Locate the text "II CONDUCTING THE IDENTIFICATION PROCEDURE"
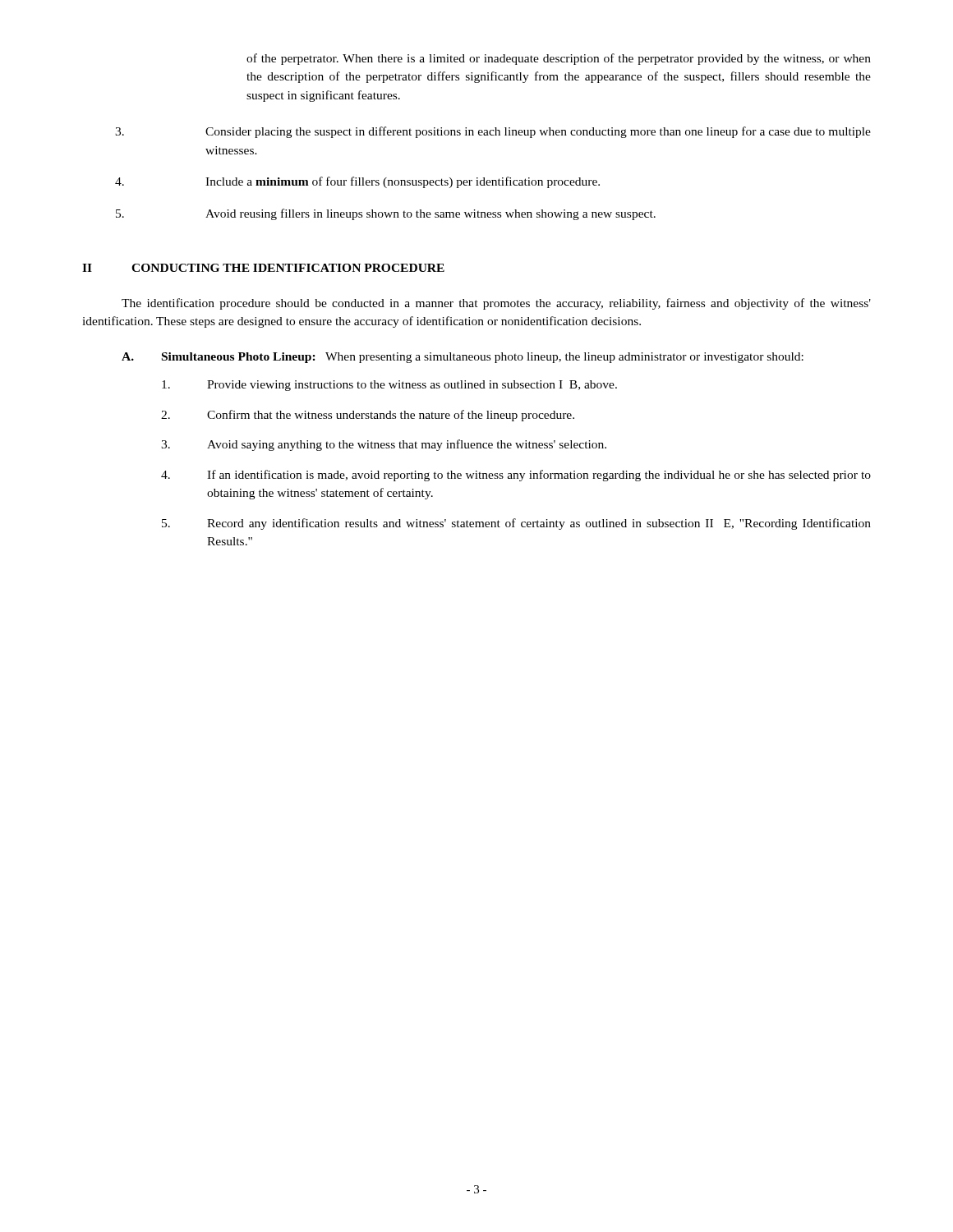953x1232 pixels. tap(263, 268)
